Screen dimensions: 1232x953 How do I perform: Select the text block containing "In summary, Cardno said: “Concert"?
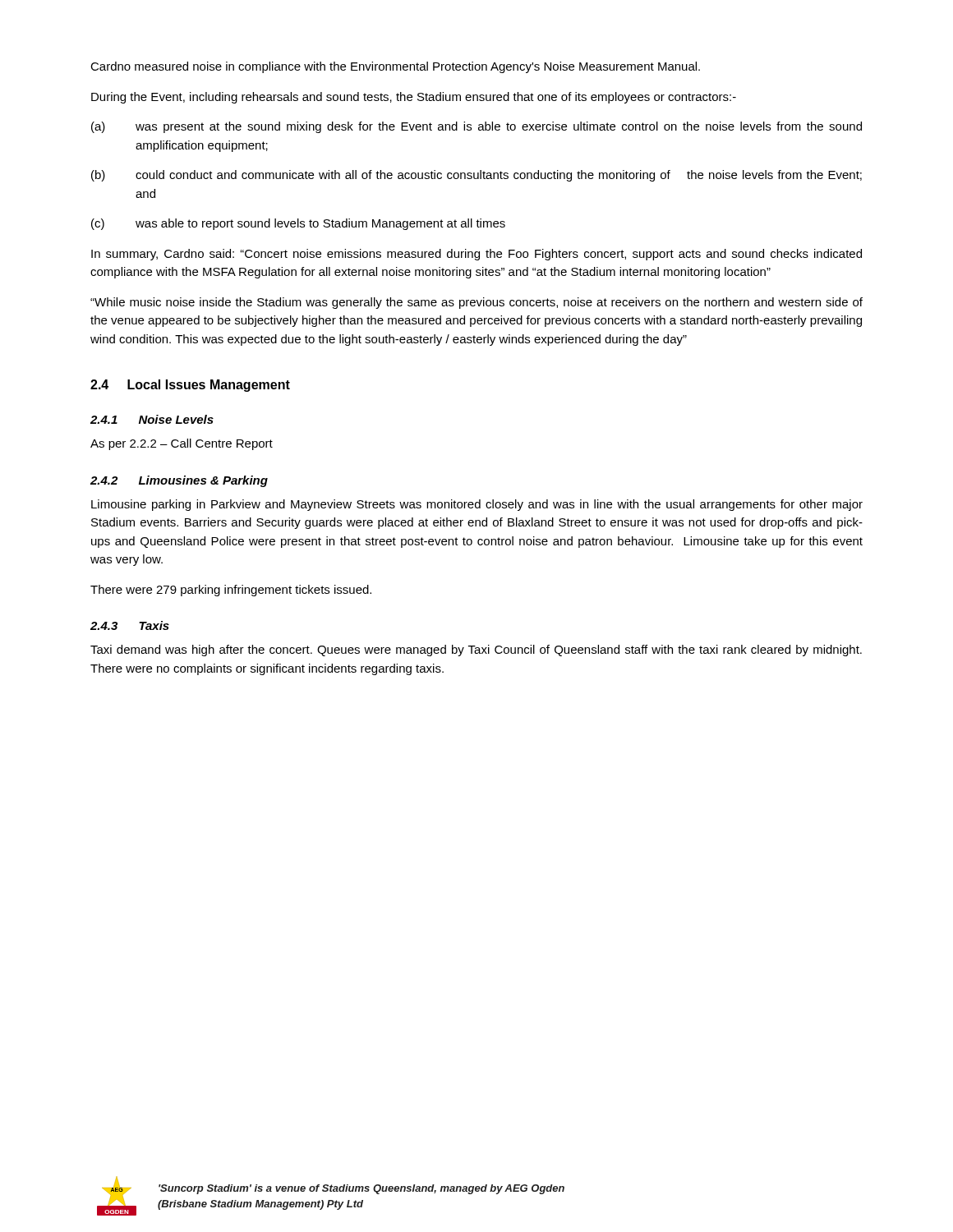(476, 262)
